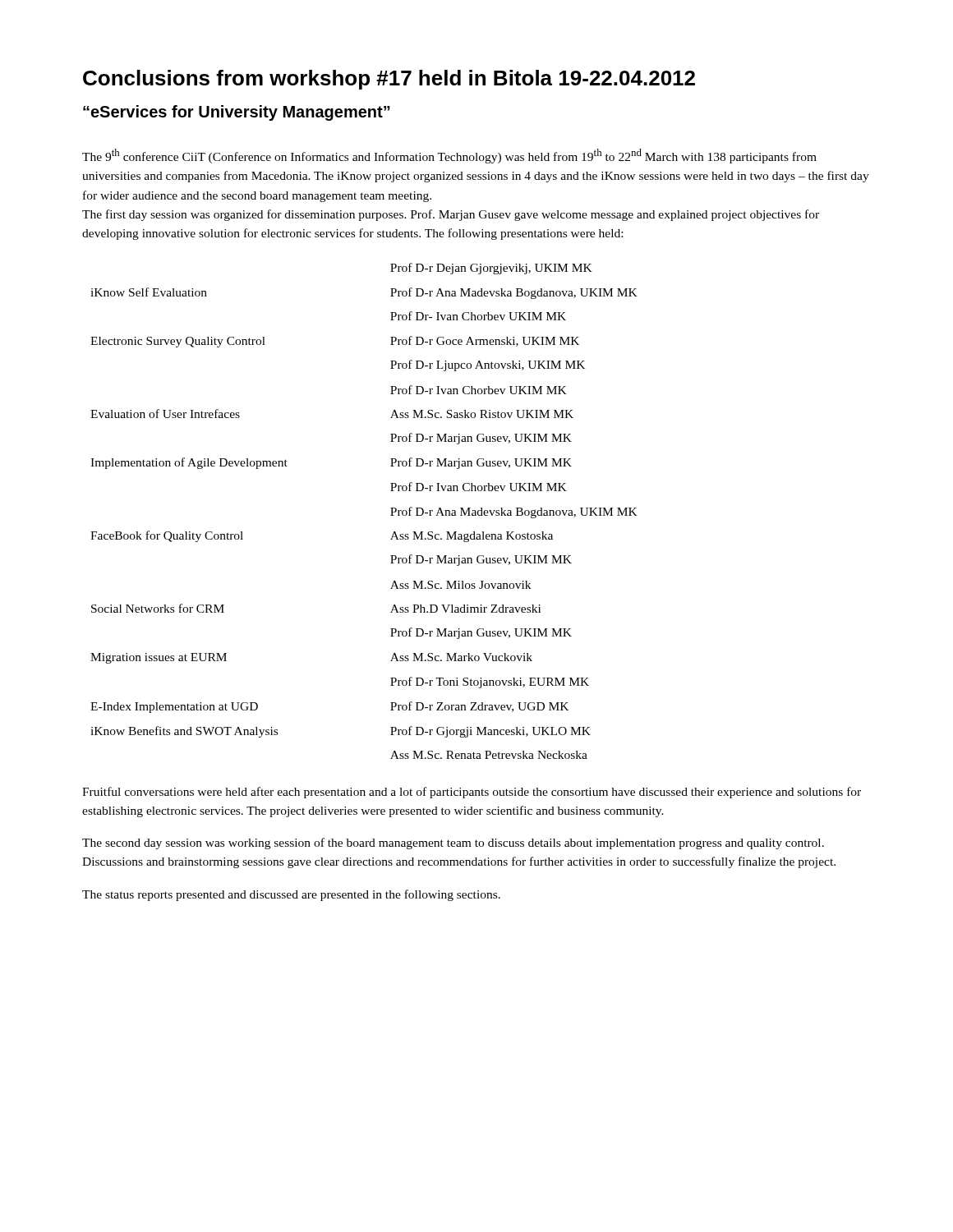
Task: Click on the table containing "Prof D-r Marjan Gusev, UKIM"
Action: [476, 511]
